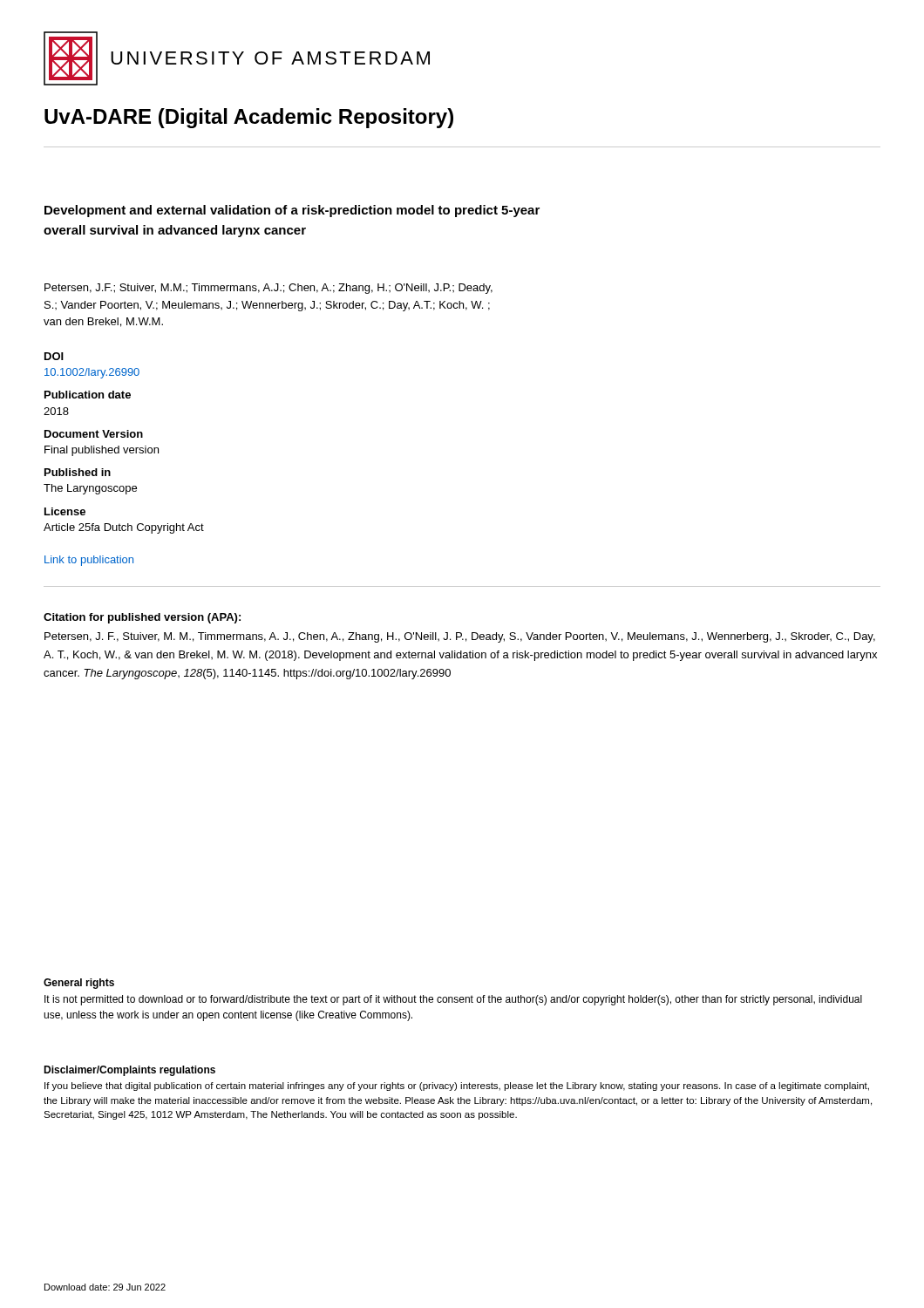Find the block starting "General rights"
This screenshot has height=1308, width=924.
pos(79,983)
